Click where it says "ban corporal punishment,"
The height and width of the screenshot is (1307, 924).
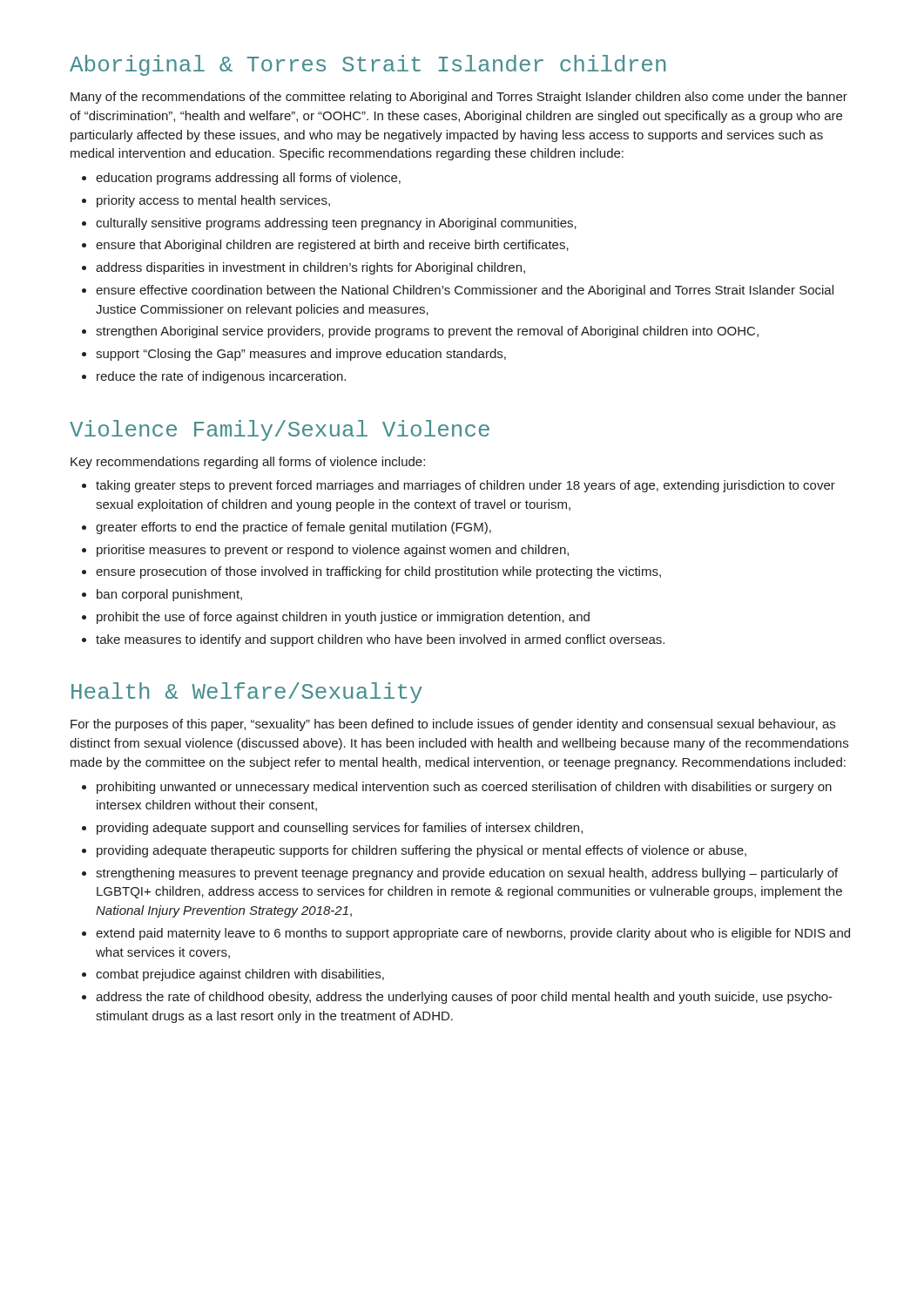pyautogui.click(x=170, y=594)
